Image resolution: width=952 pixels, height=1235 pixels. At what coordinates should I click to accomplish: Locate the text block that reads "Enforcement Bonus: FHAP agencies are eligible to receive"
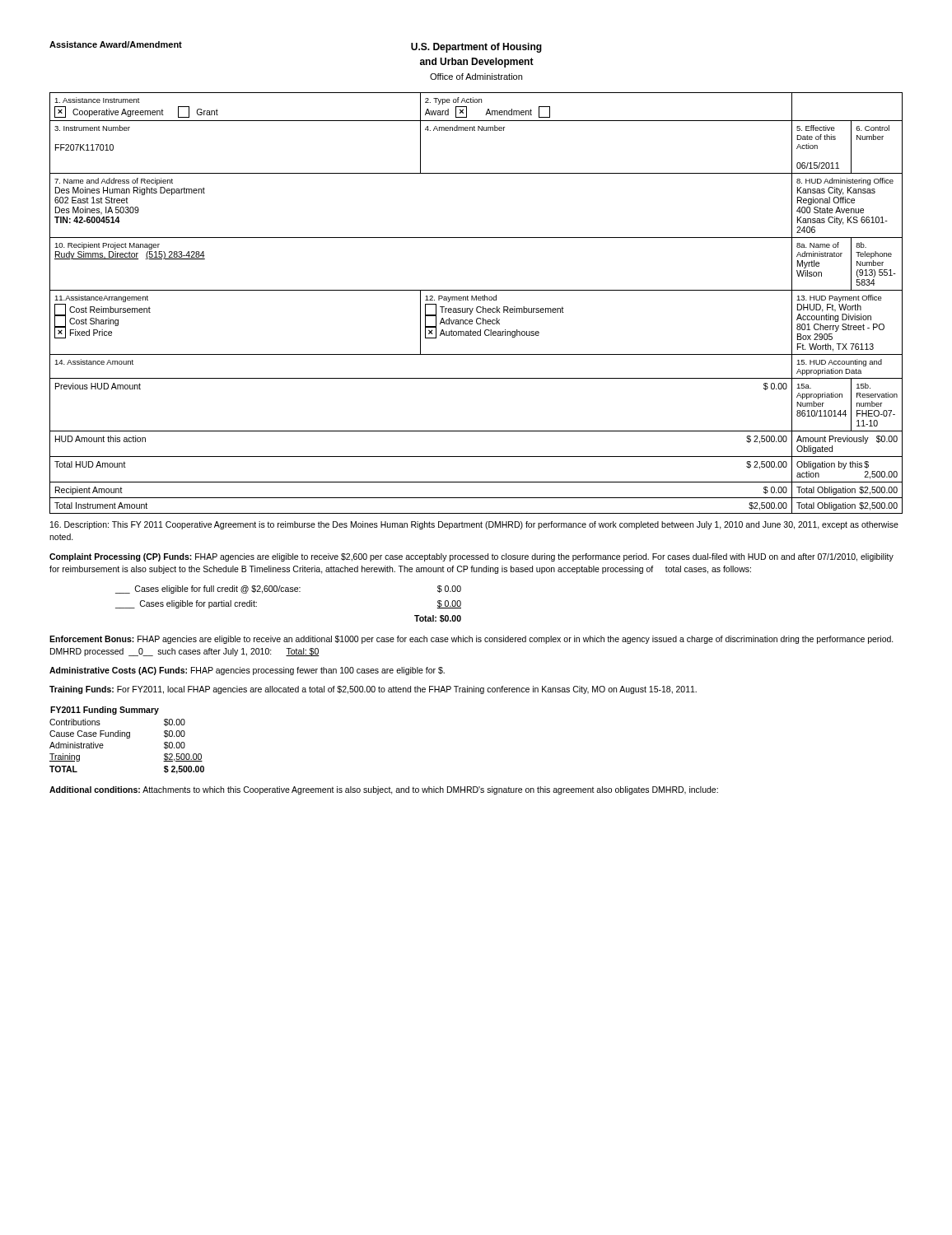(x=472, y=645)
